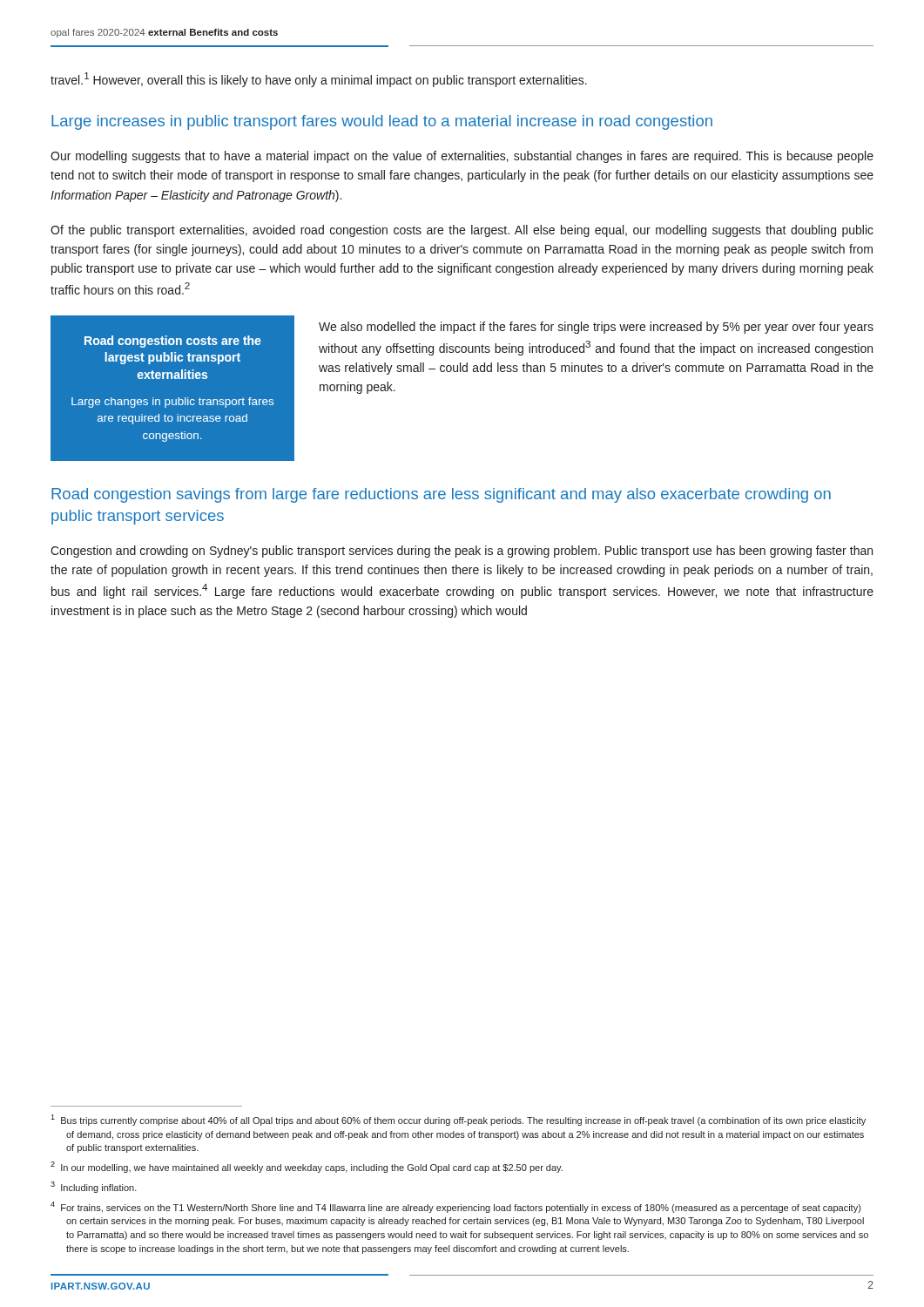Select the text block with the text "Road congestion costs are the largest public transport"
This screenshot has width=924, height=1307.
tap(172, 388)
